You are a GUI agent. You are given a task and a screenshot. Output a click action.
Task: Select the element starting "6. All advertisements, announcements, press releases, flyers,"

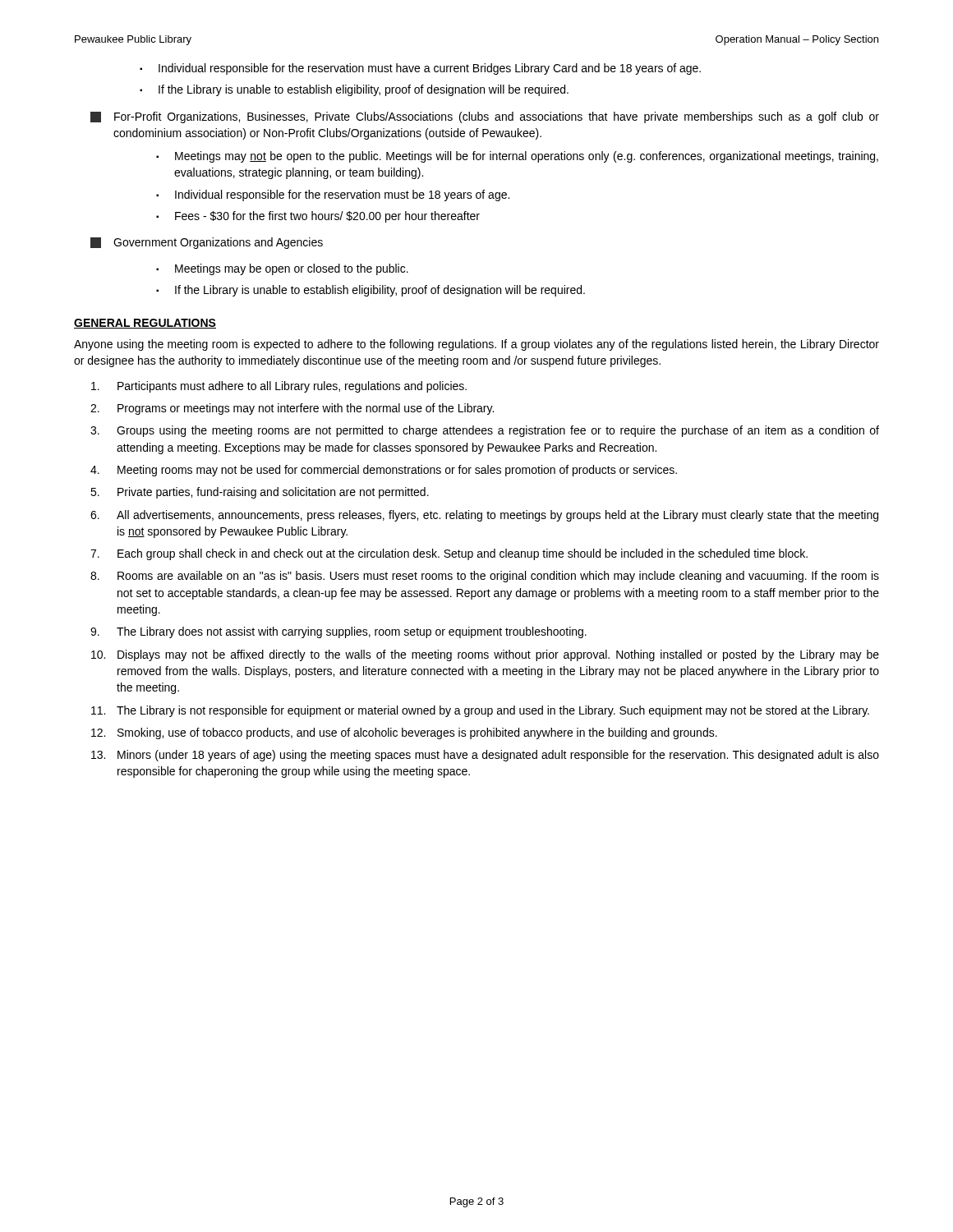click(485, 523)
